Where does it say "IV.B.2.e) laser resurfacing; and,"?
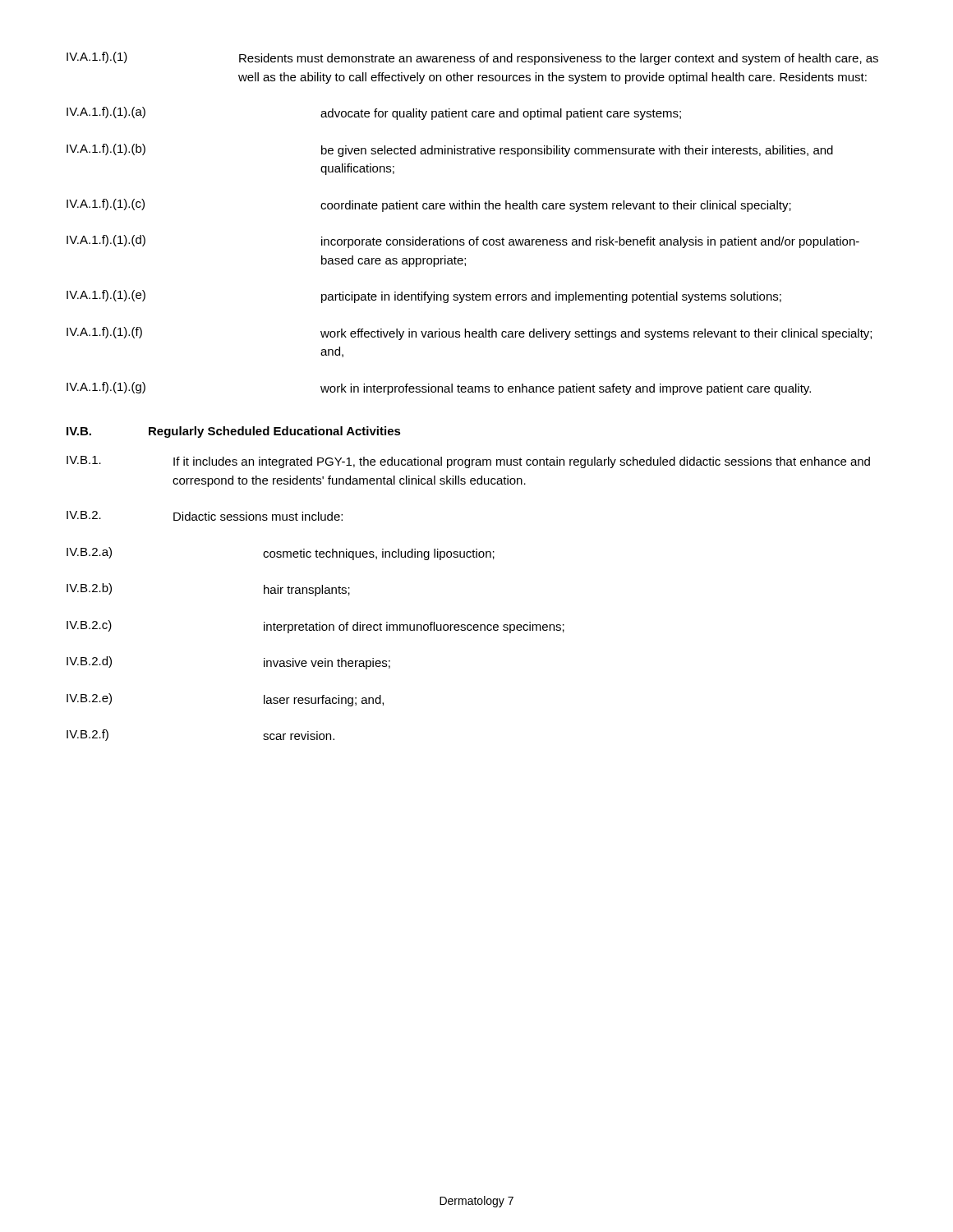Viewport: 953px width, 1232px height. click(x=83, y=699)
